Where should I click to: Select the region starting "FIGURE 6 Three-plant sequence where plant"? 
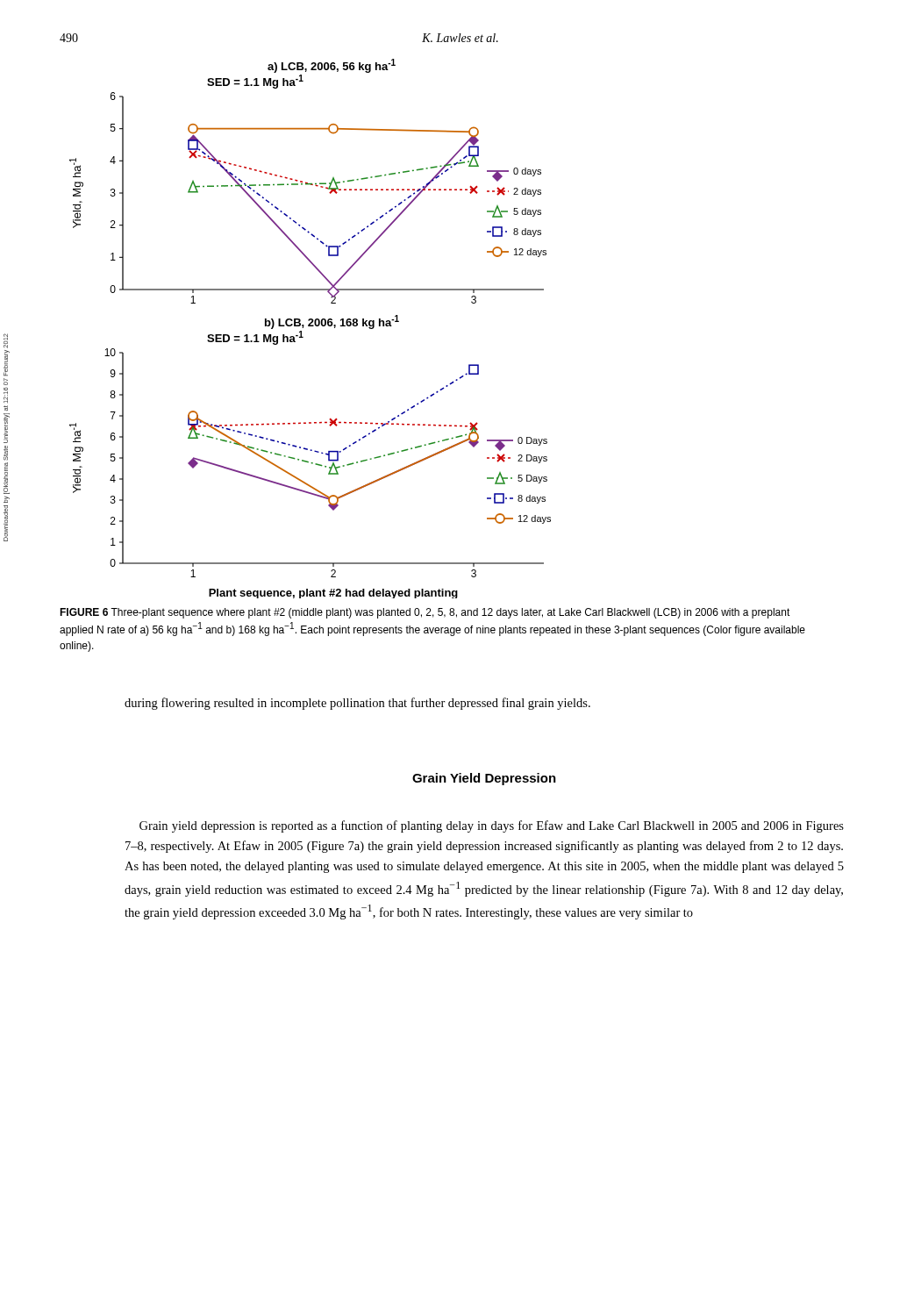[432, 629]
